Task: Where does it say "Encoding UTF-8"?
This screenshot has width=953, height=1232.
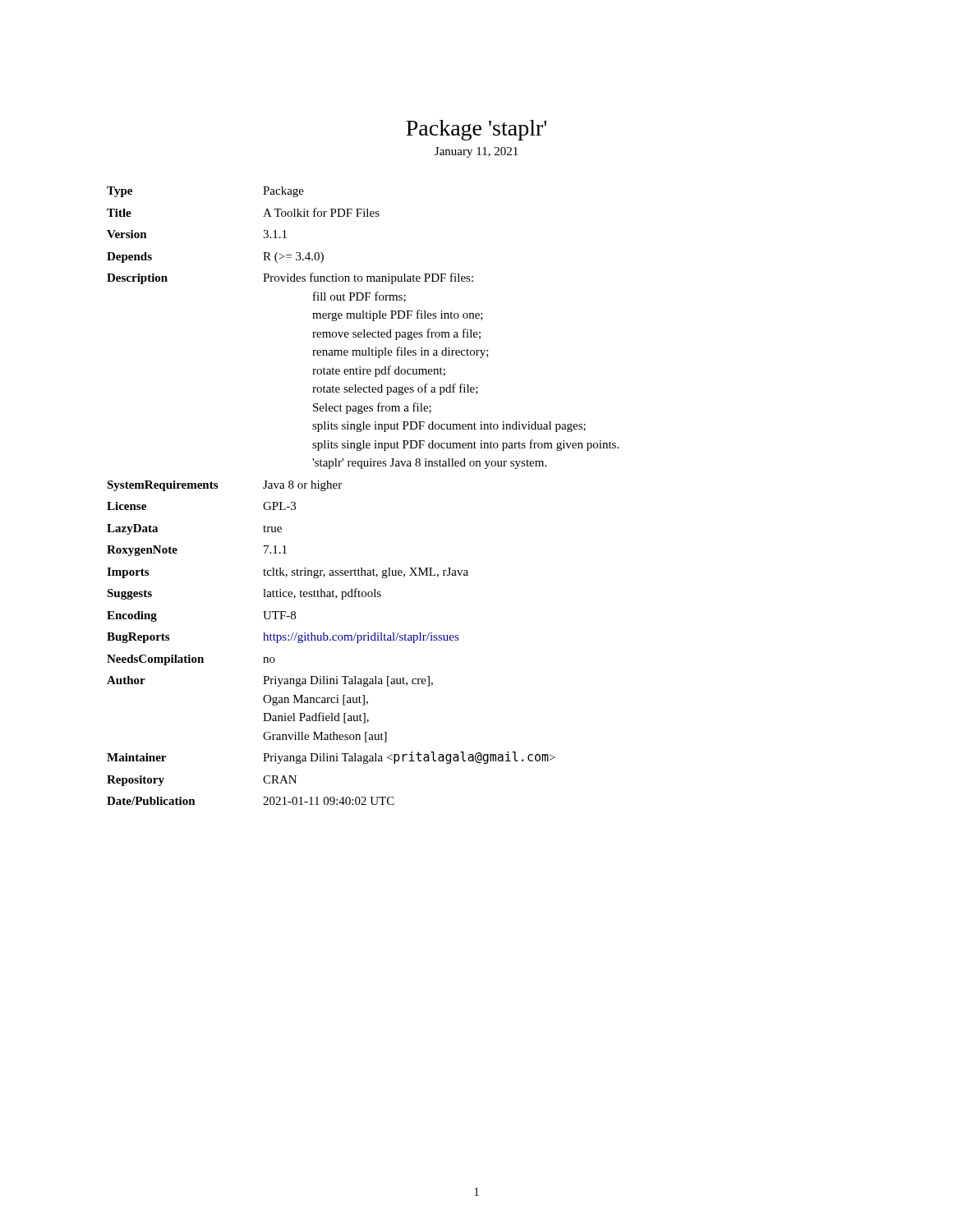Action: (124, 616)
